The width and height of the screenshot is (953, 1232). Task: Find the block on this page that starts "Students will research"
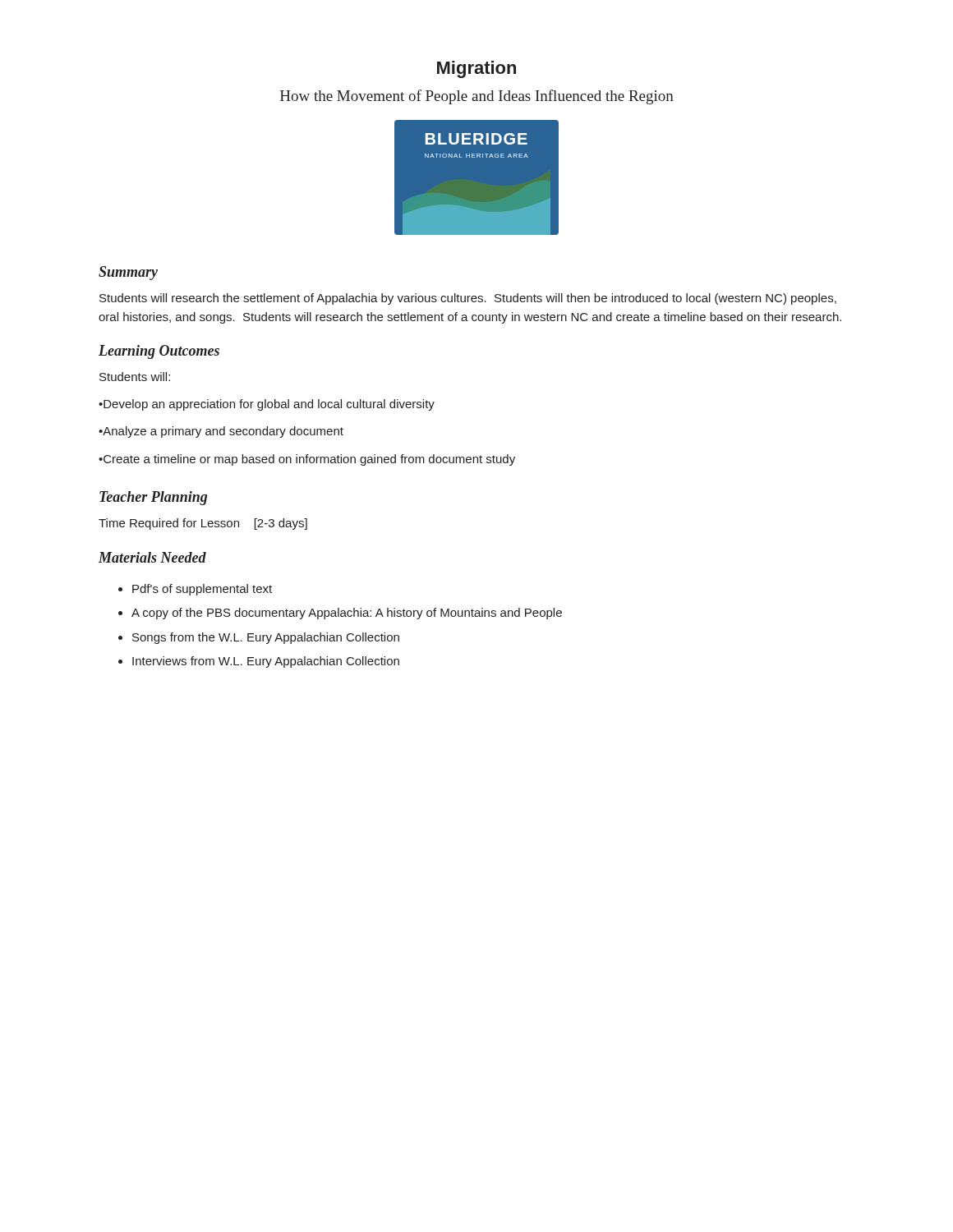470,307
